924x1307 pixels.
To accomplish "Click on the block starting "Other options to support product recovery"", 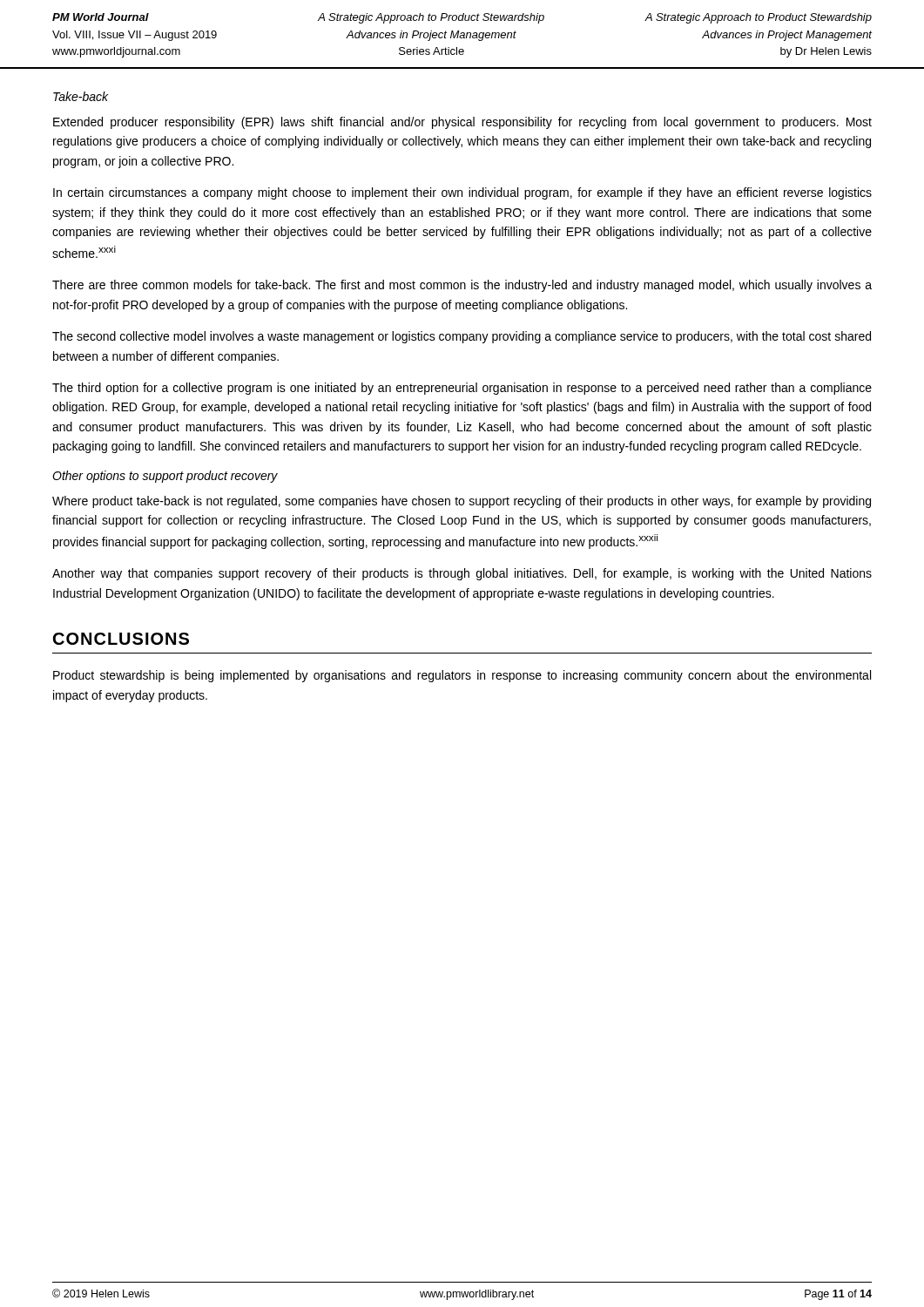I will point(165,475).
